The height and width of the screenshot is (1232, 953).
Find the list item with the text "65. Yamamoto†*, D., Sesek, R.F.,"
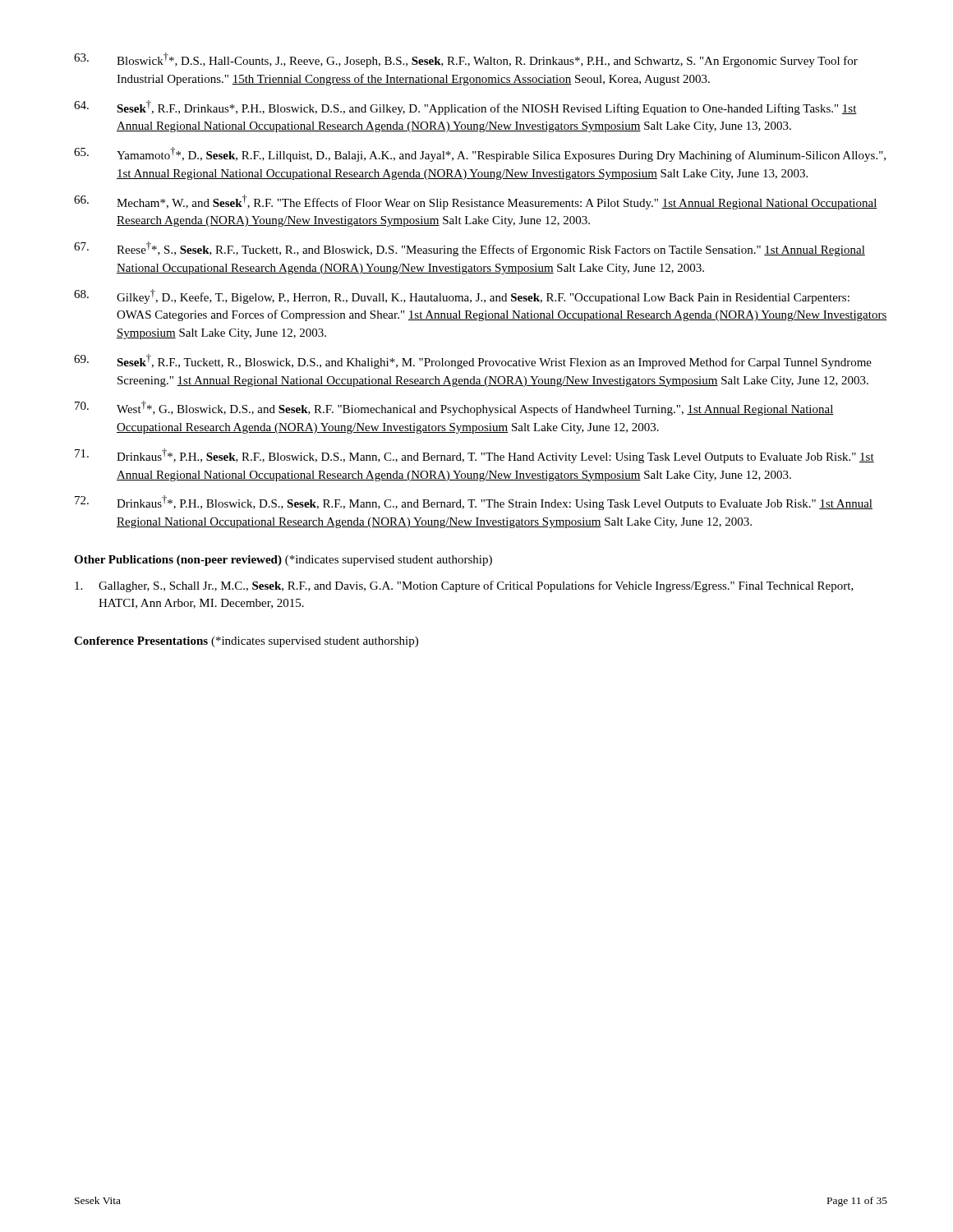pos(481,163)
